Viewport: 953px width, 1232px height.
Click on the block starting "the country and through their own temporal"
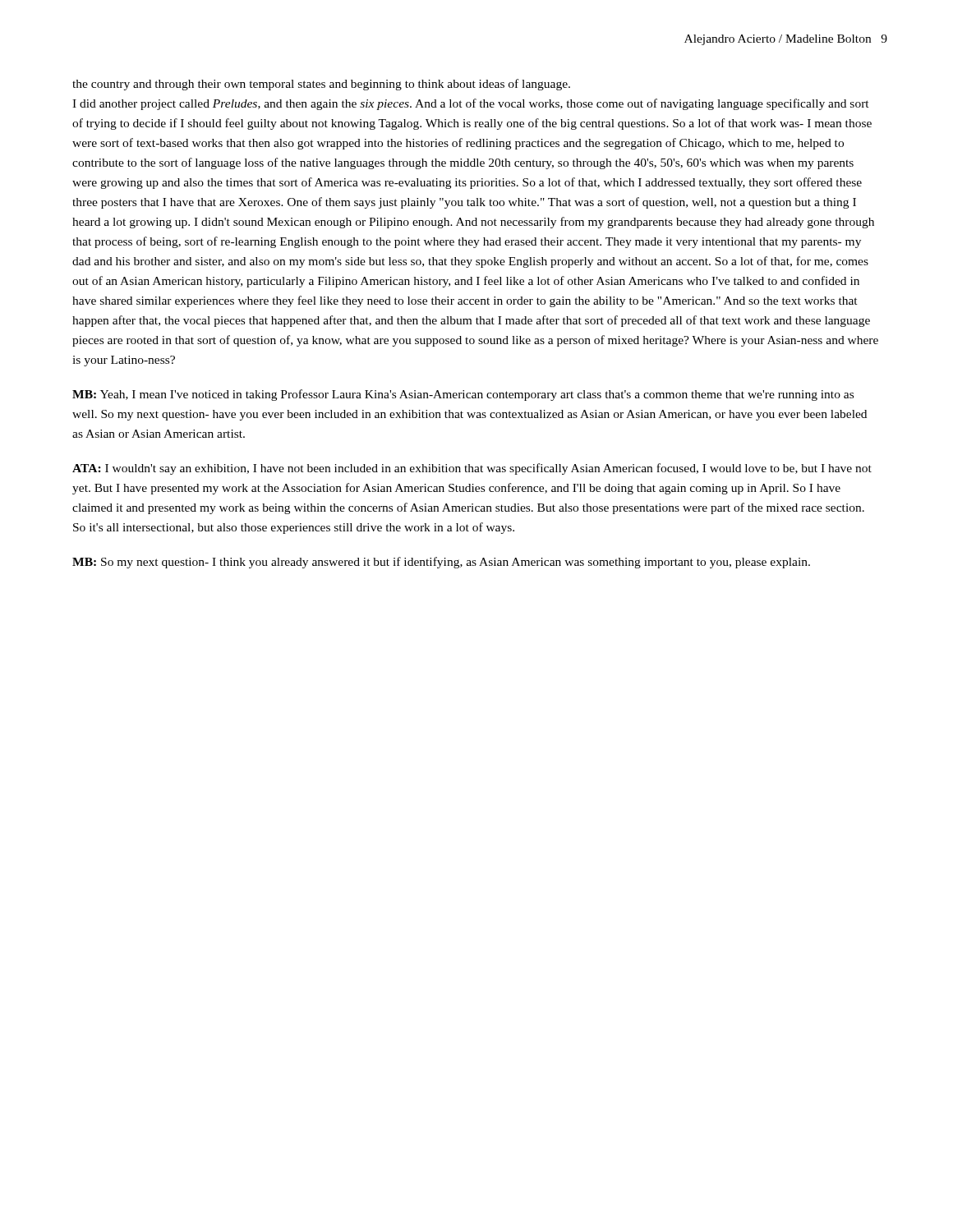click(x=476, y=222)
